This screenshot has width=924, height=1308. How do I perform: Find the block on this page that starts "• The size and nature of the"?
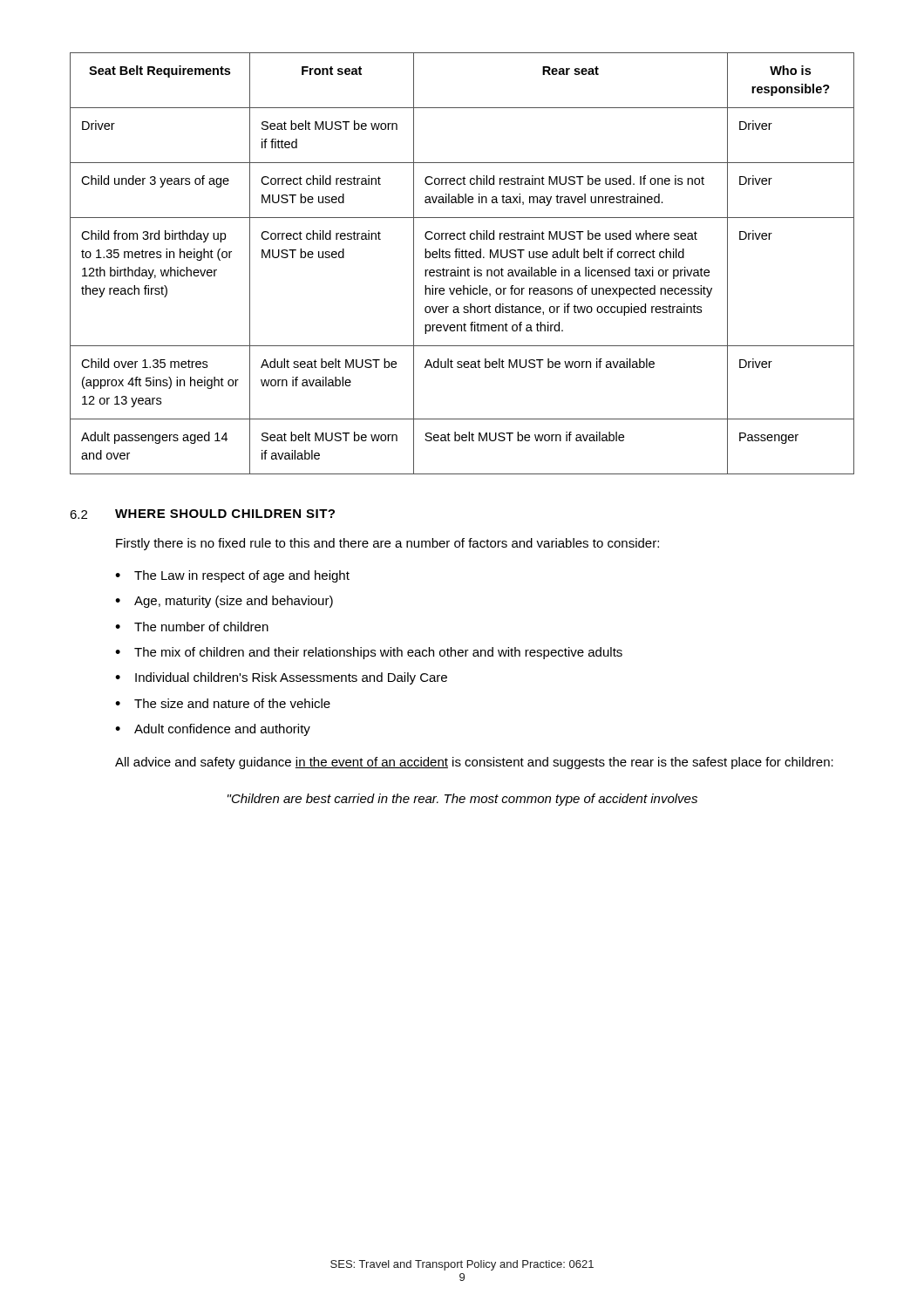pyautogui.click(x=223, y=704)
